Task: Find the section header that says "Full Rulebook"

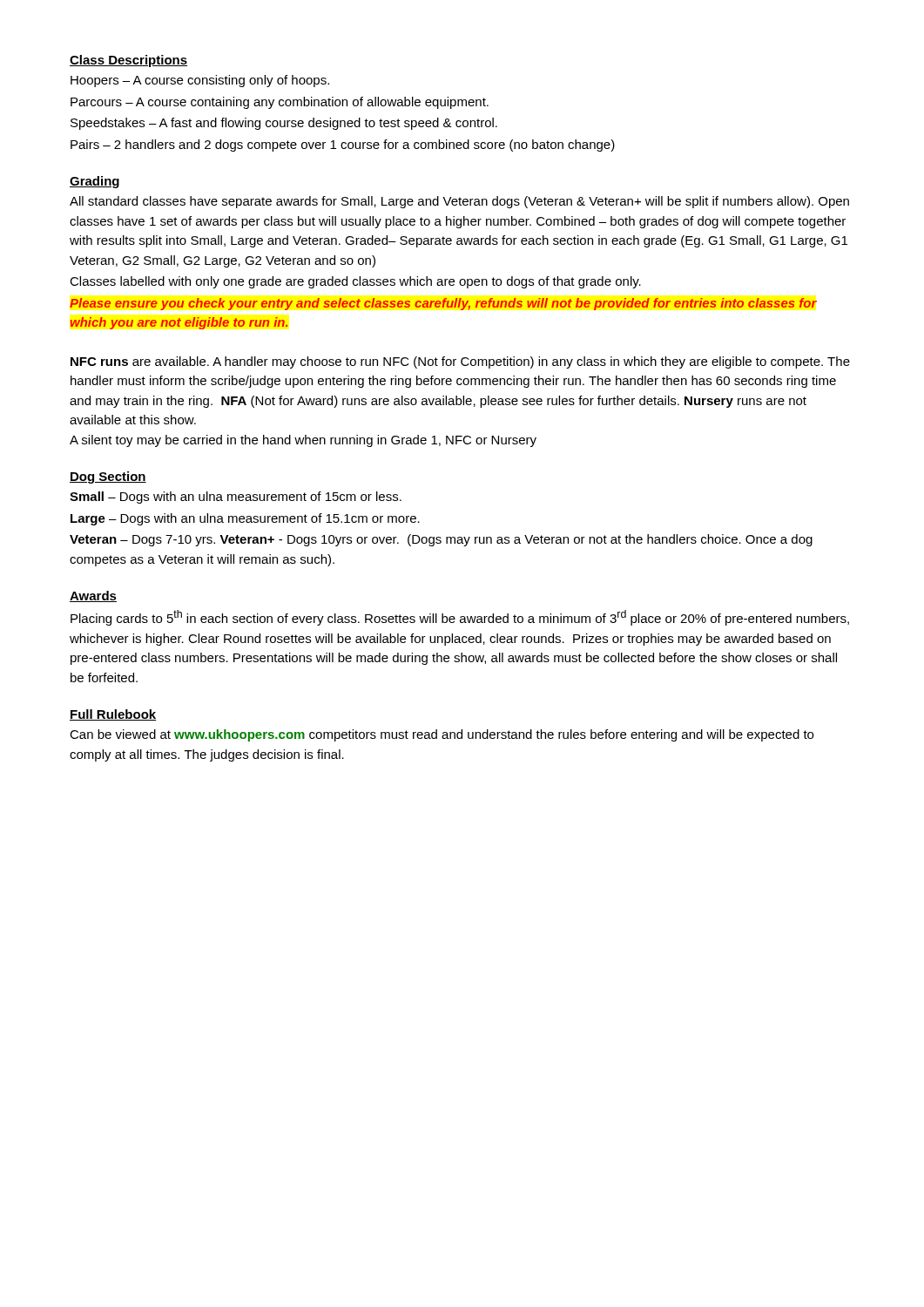Action: coord(113,714)
